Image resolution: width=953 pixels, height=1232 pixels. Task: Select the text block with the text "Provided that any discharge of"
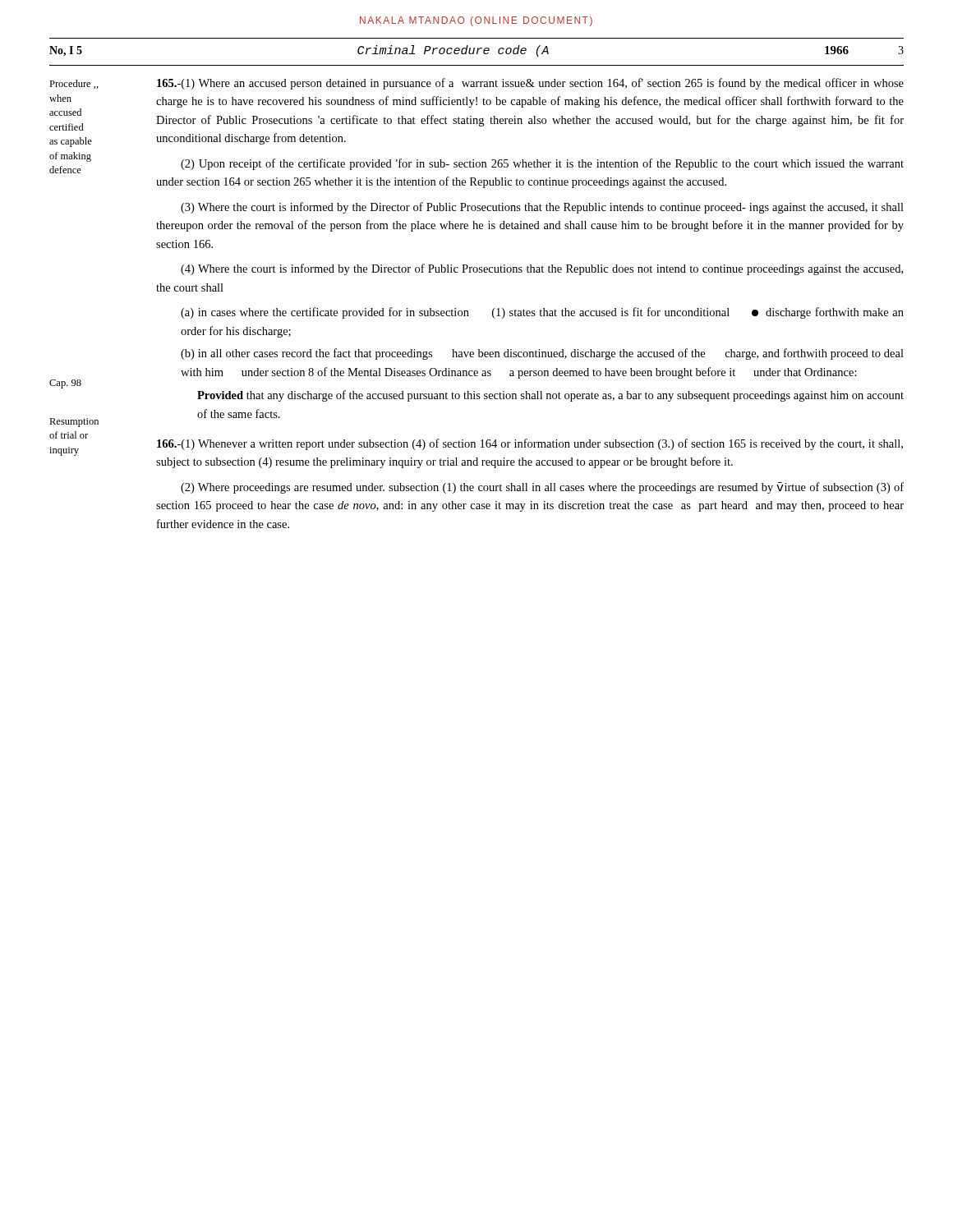550,404
